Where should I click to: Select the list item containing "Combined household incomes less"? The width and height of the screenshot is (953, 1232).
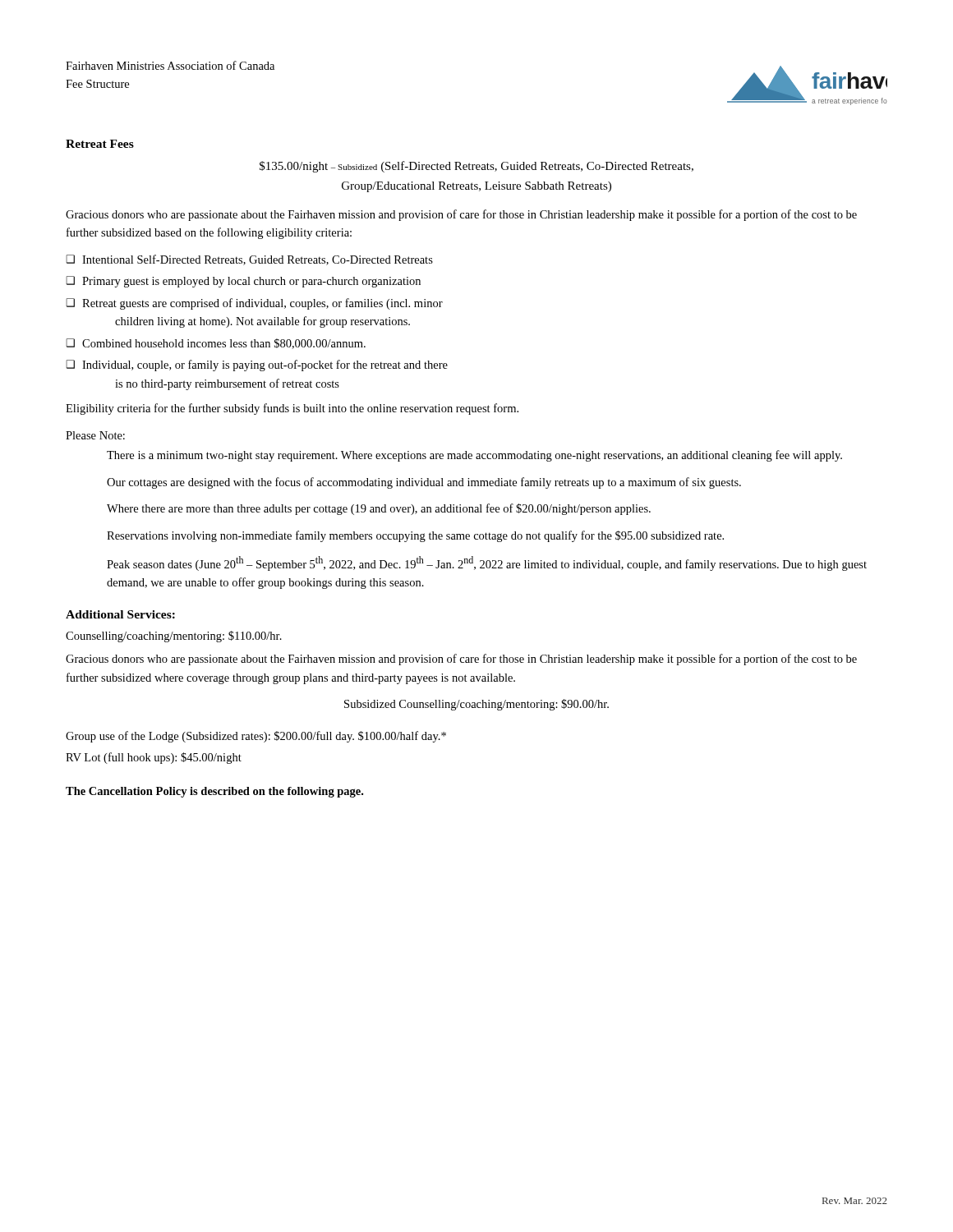(224, 343)
